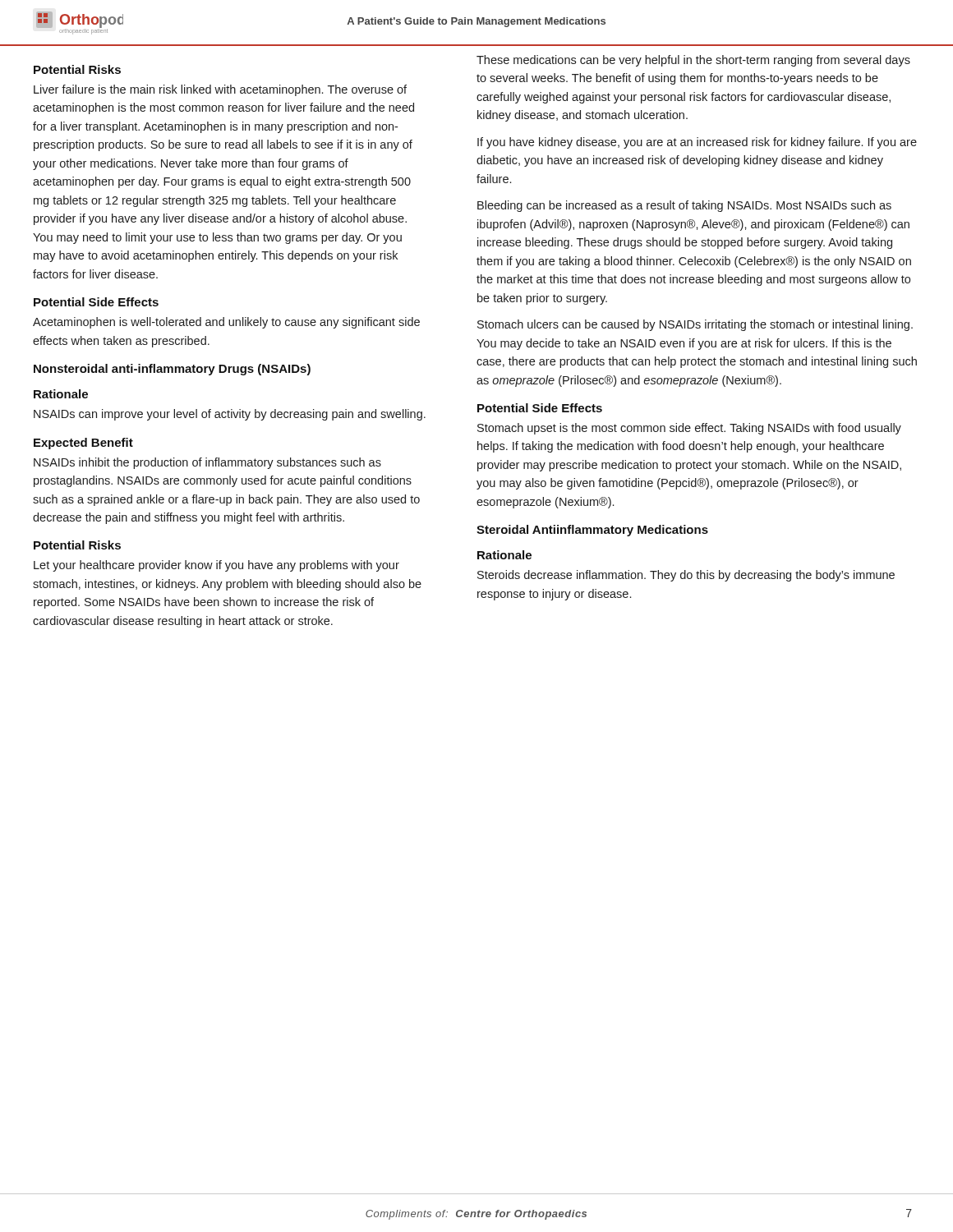The image size is (953, 1232).
Task: Locate the section header that says "Nonsteroidal anti-inflammatory Drugs (NSAIDs)"
Action: pyautogui.click(x=172, y=368)
